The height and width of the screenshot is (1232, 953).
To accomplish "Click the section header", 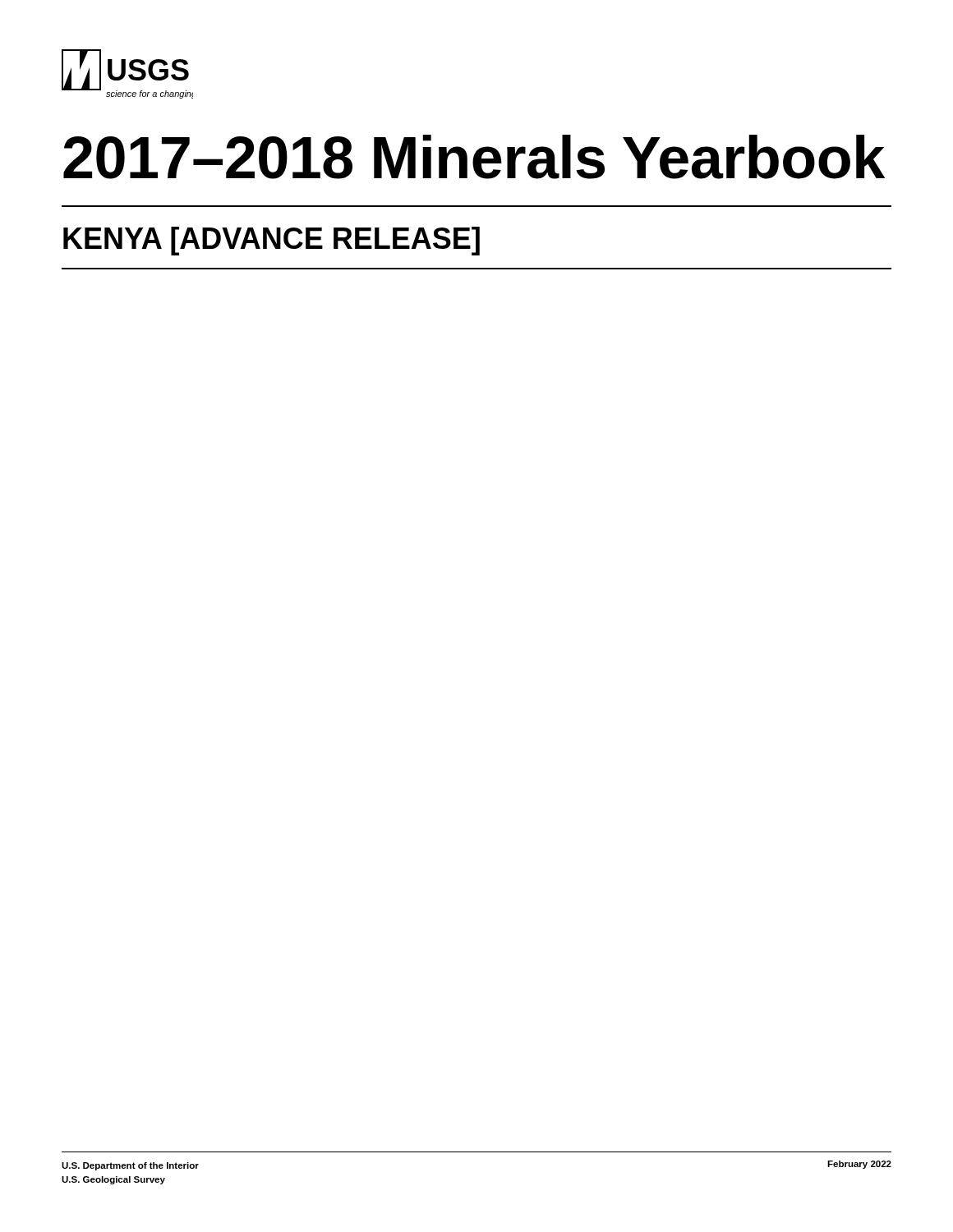I will (x=476, y=239).
